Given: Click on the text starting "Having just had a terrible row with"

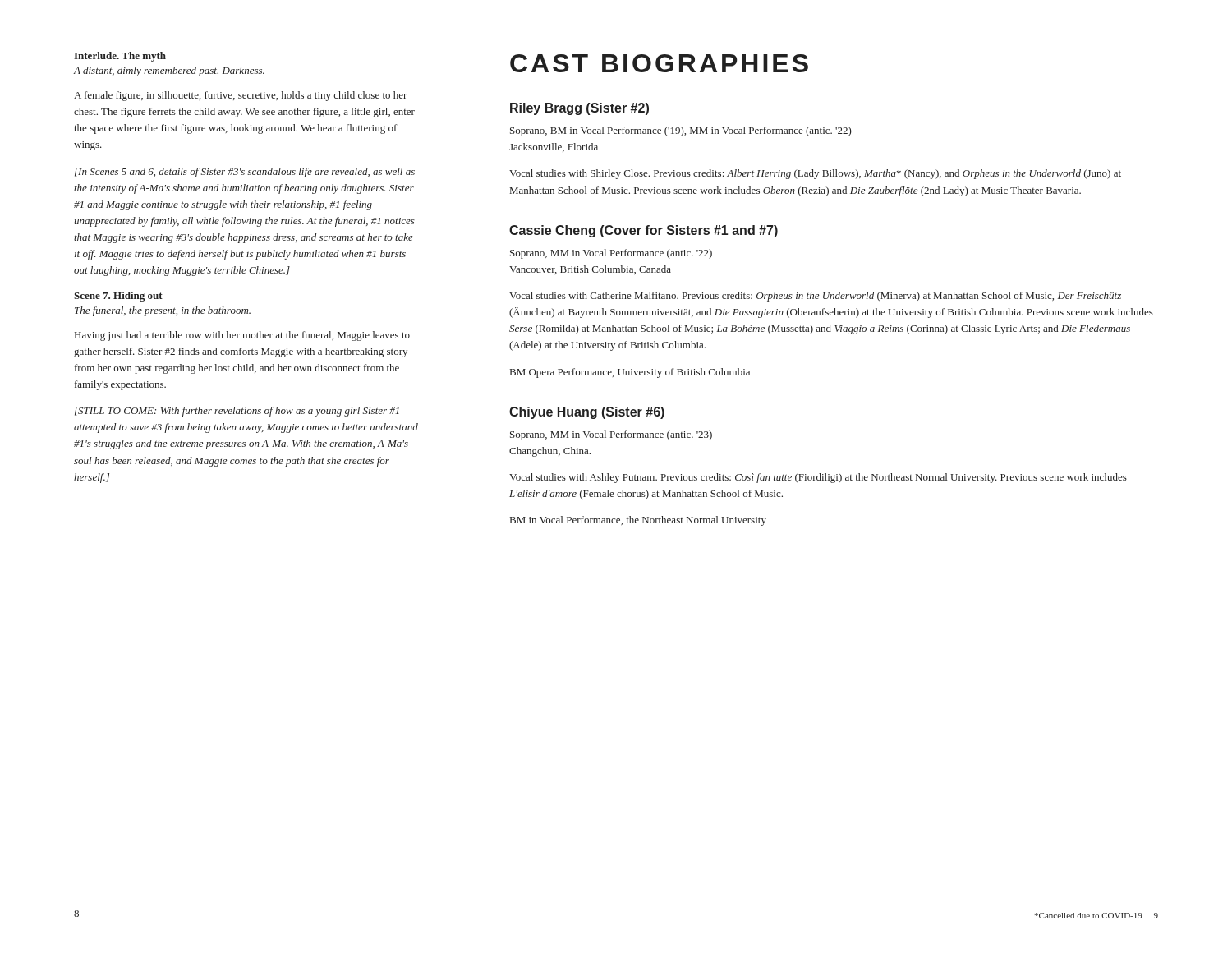Looking at the screenshot, I should point(242,359).
